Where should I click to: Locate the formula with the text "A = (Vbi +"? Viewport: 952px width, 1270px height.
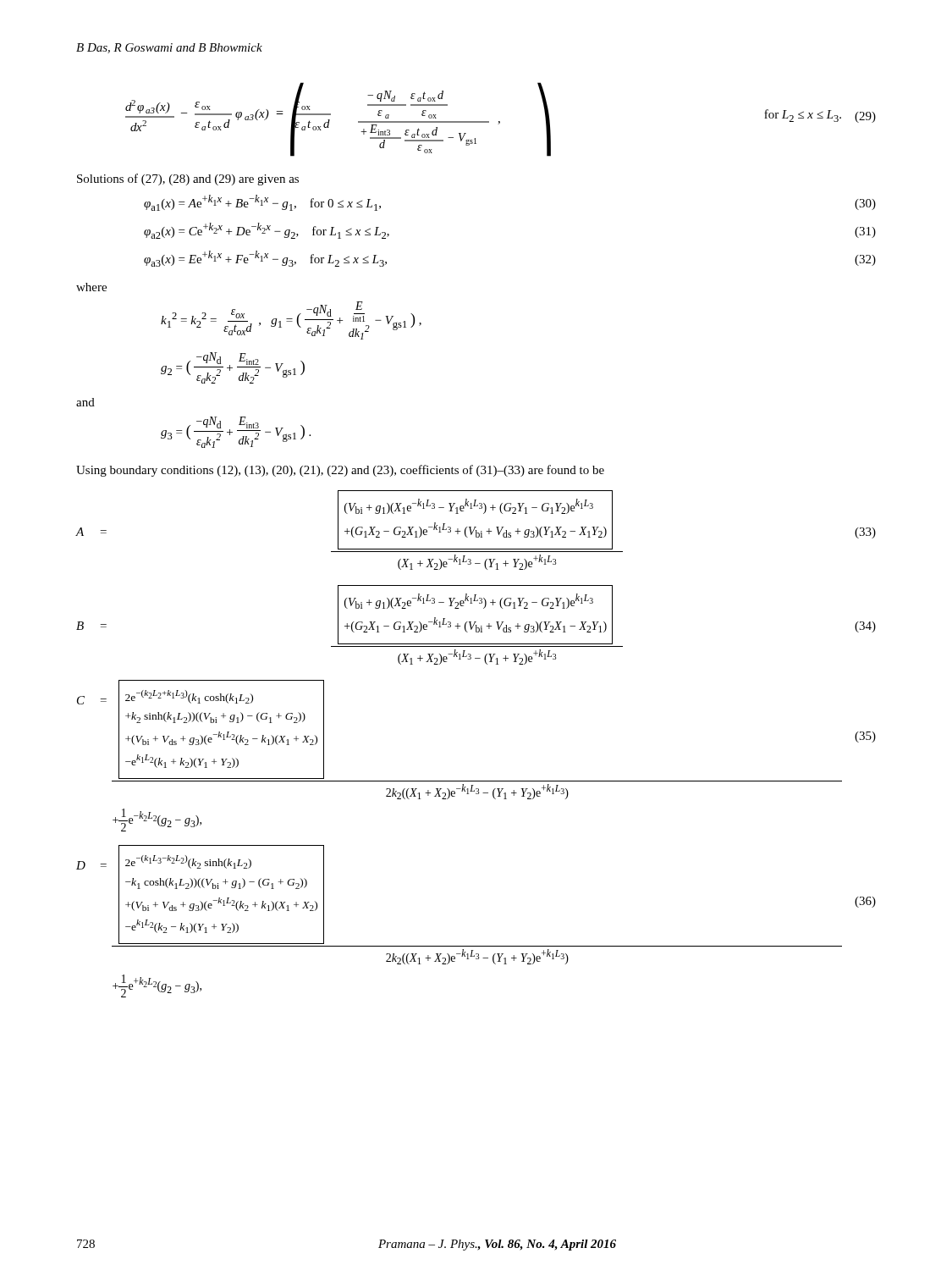tap(476, 532)
